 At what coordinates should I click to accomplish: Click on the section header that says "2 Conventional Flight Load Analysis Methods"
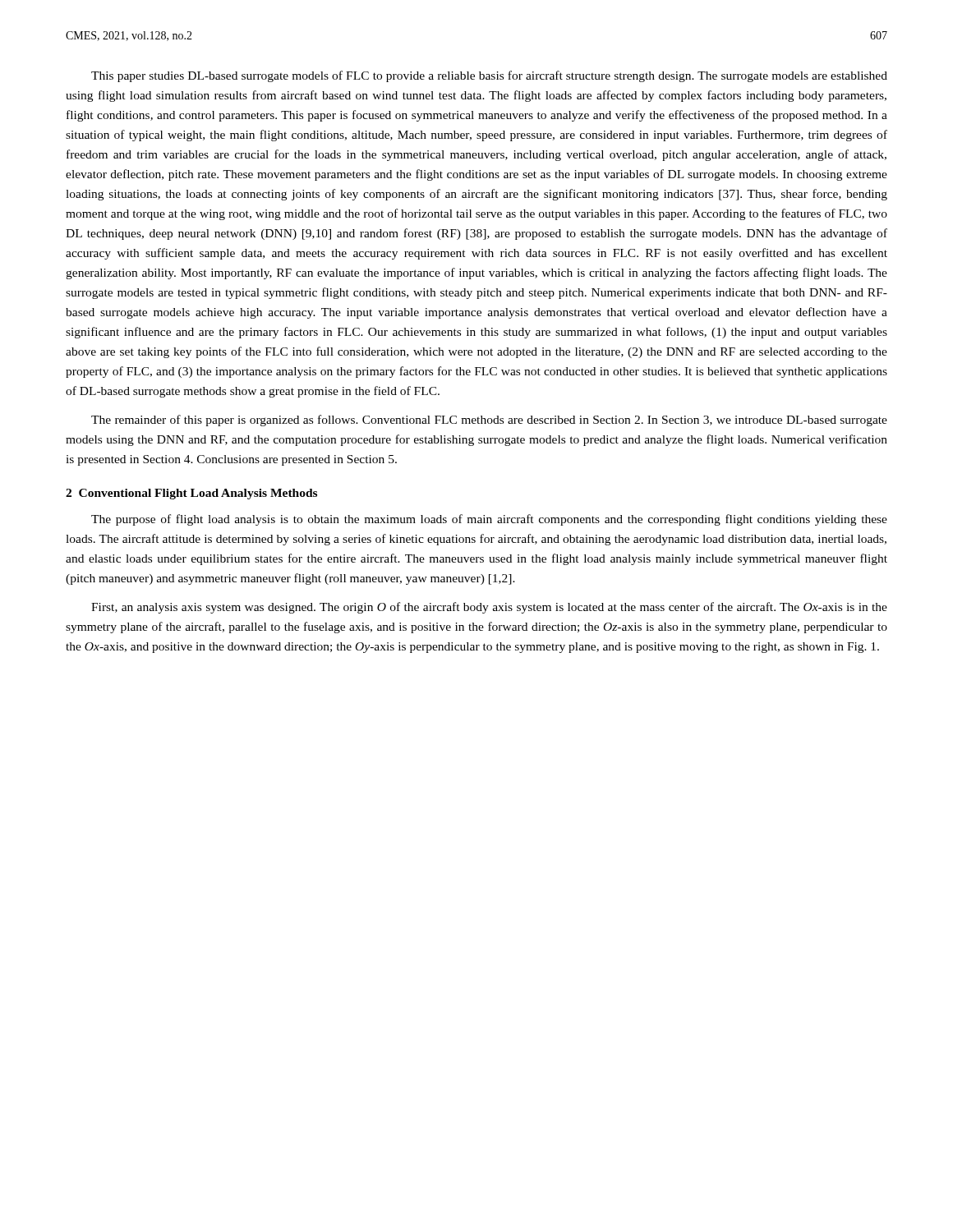192,493
